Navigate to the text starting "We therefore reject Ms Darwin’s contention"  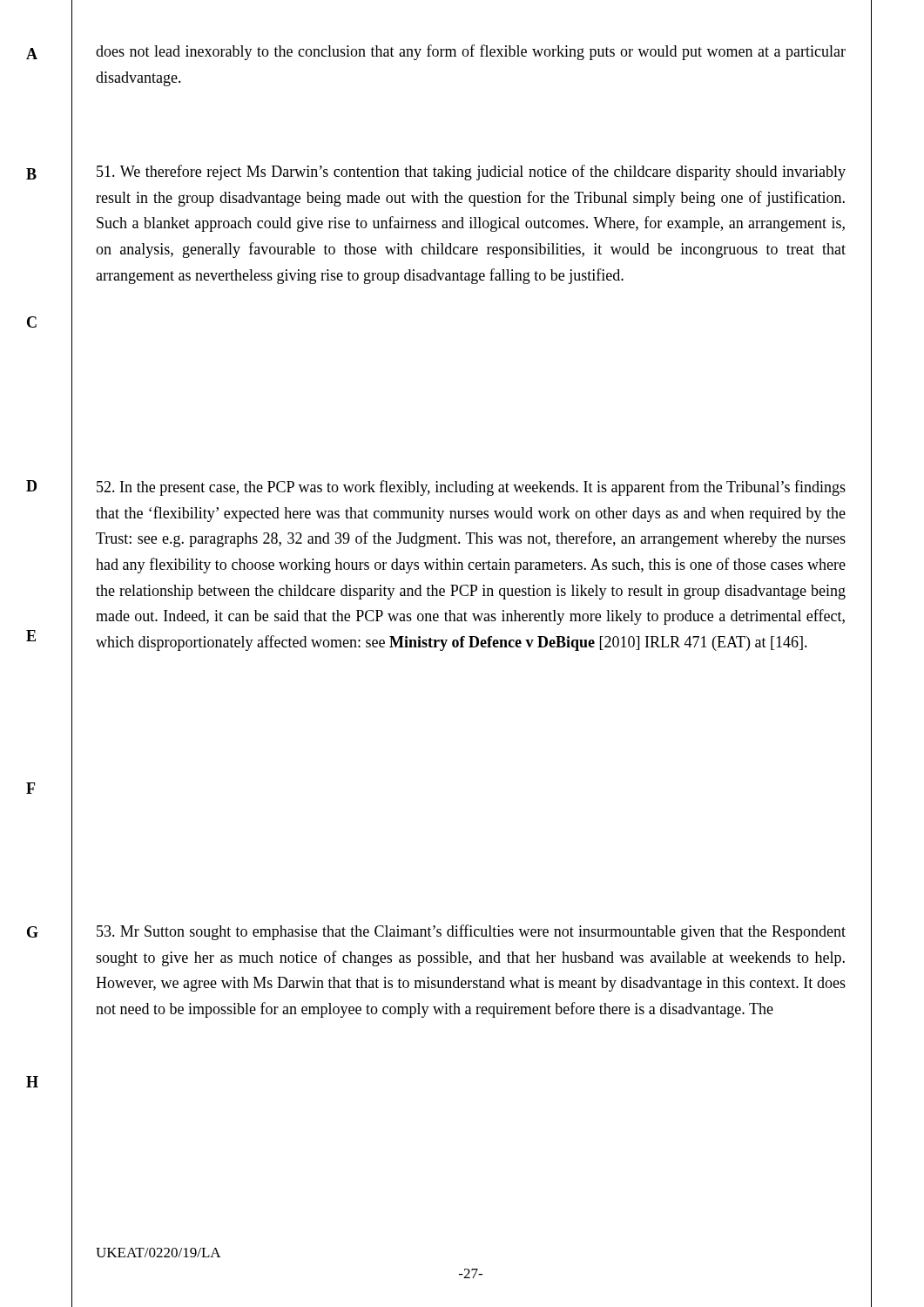pyautogui.click(x=471, y=223)
